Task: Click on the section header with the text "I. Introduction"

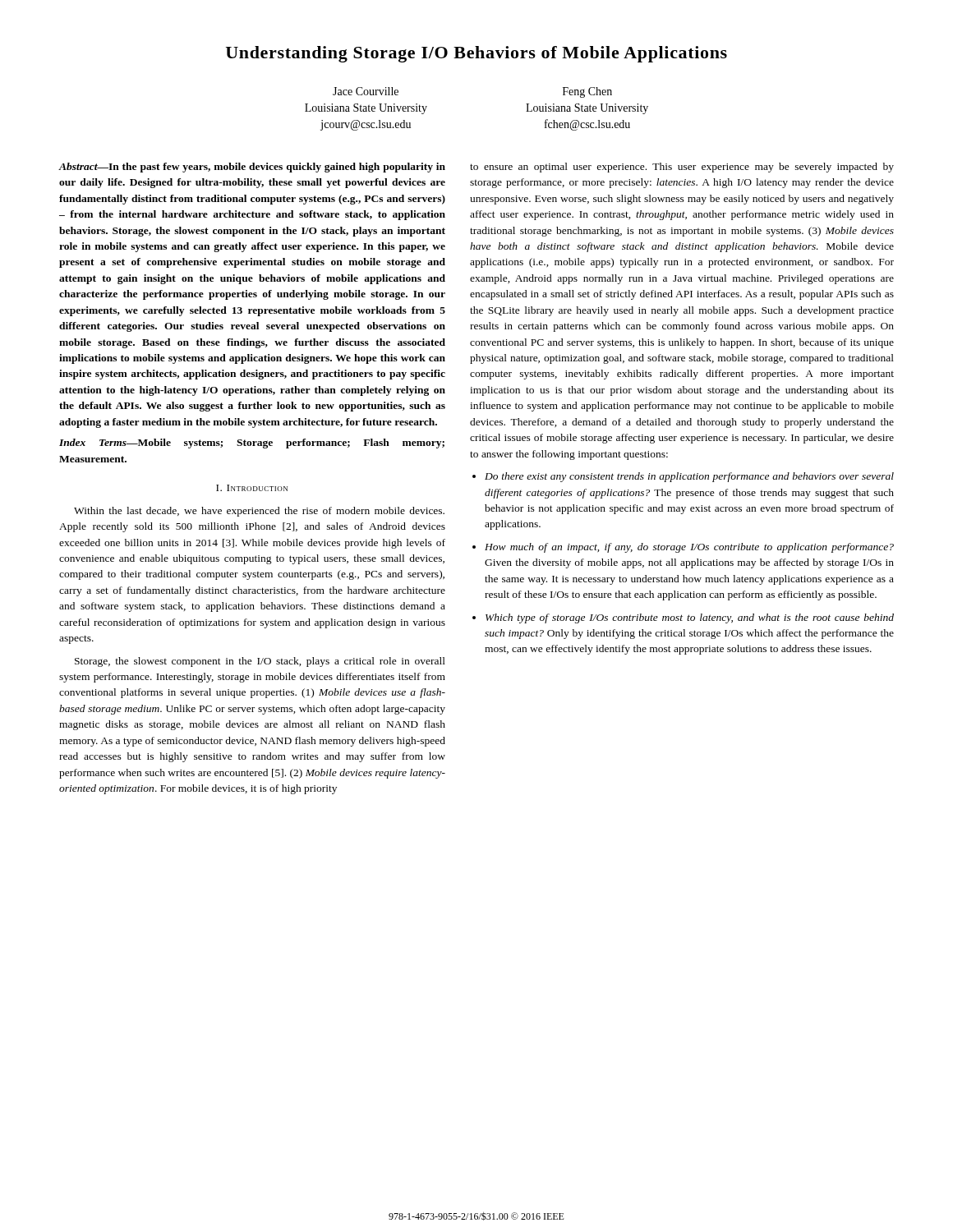Action: tap(252, 488)
